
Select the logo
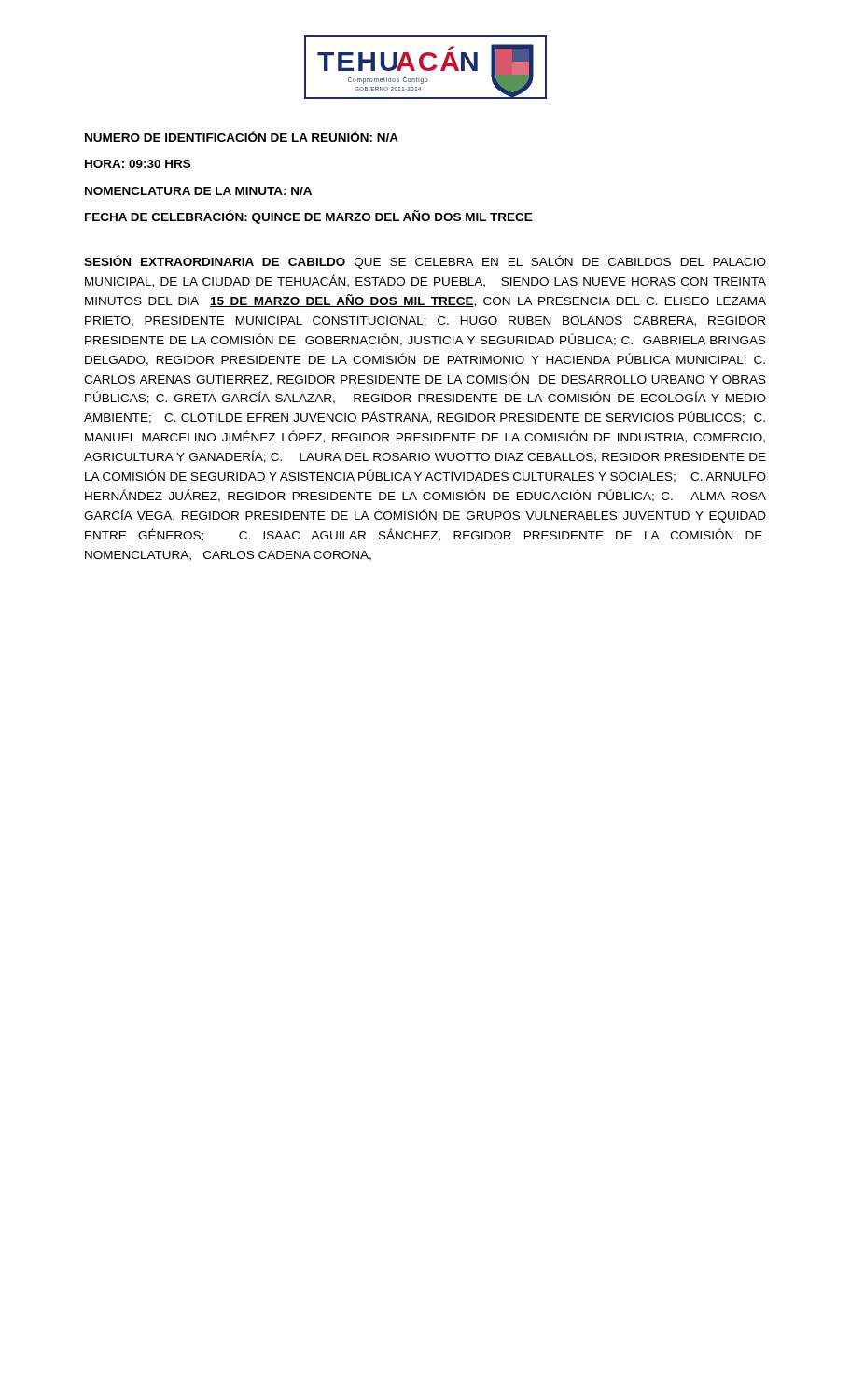coord(425,60)
